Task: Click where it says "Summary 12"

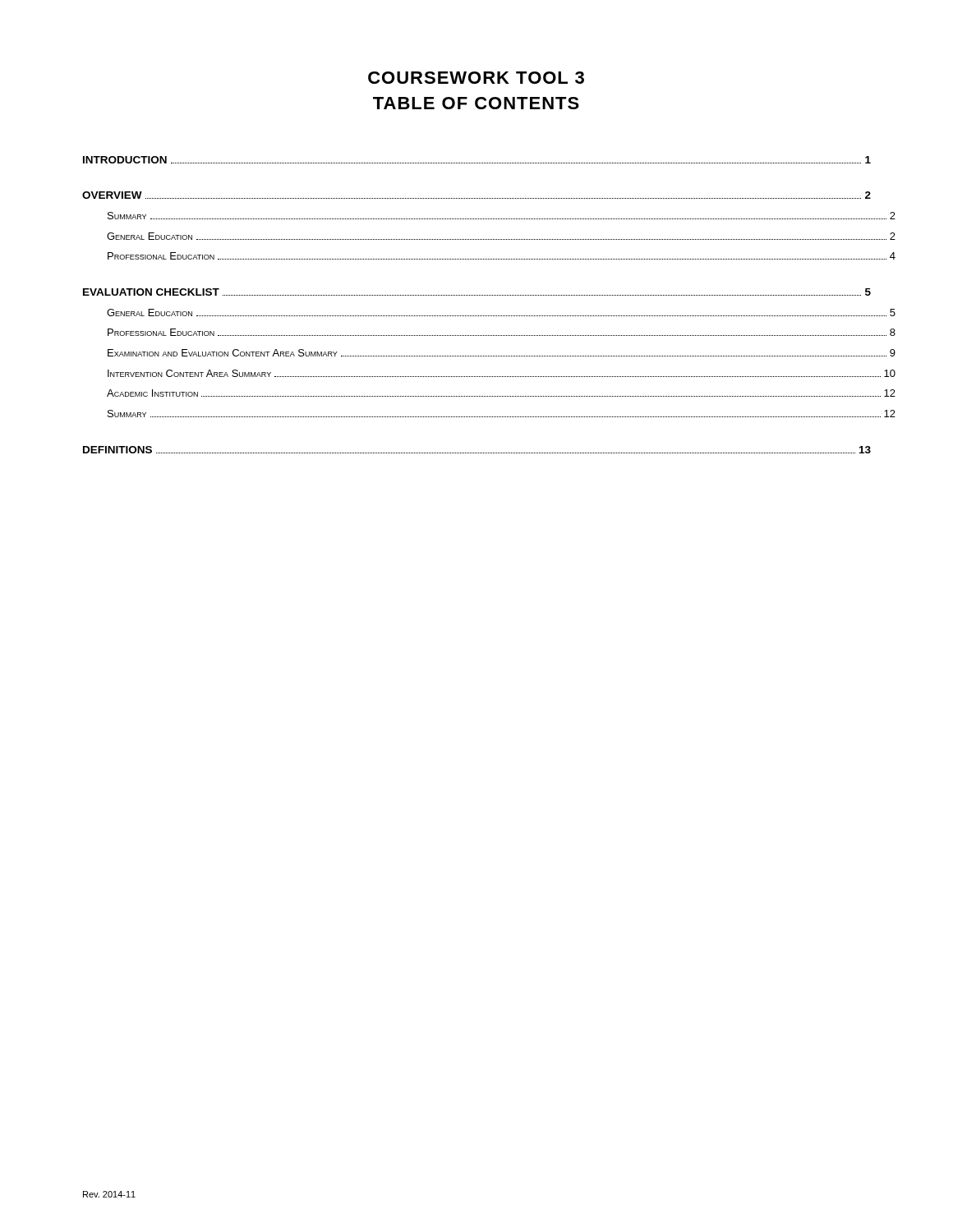Action: (501, 414)
